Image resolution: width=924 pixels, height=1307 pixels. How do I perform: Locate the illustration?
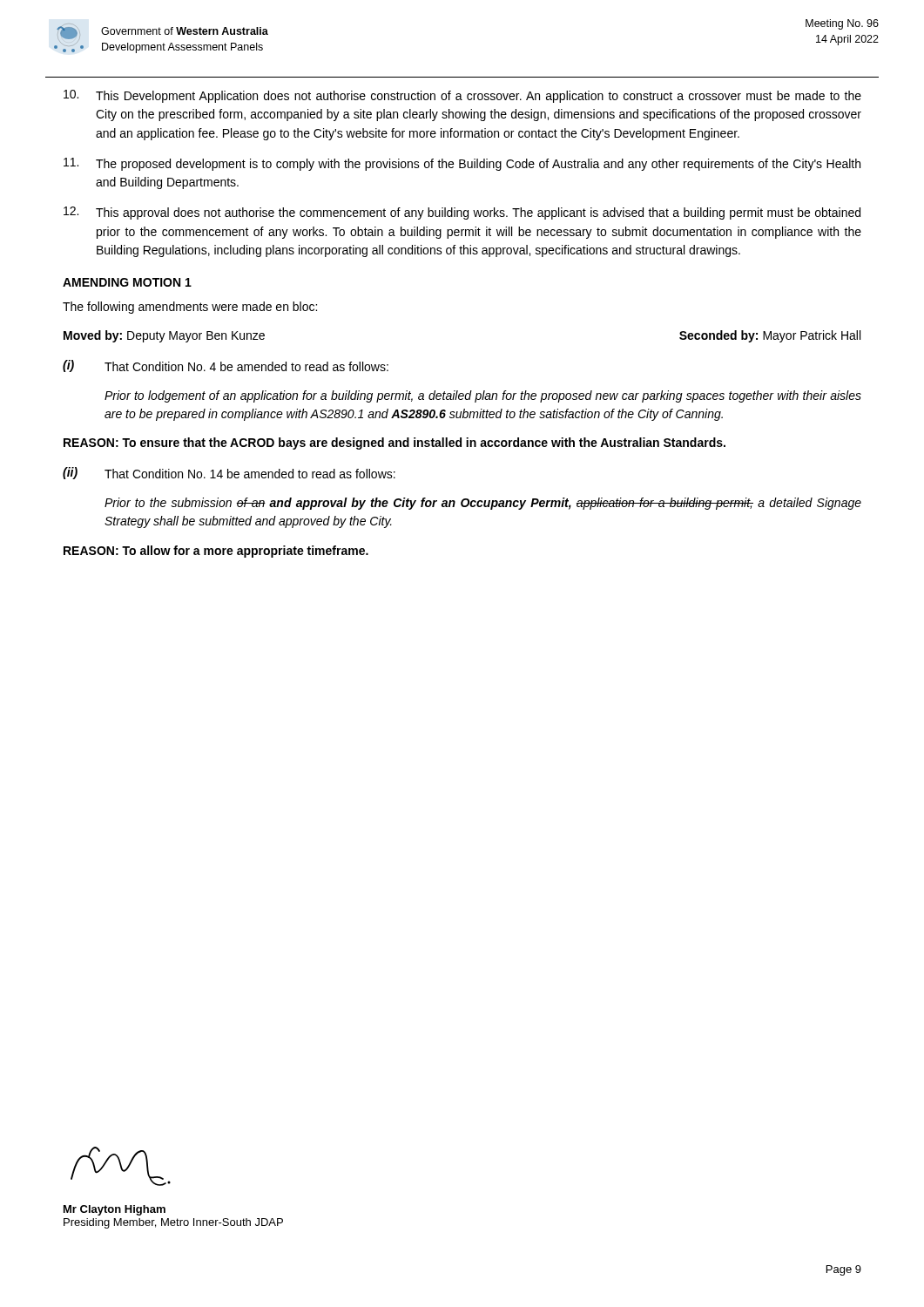coord(173,1182)
